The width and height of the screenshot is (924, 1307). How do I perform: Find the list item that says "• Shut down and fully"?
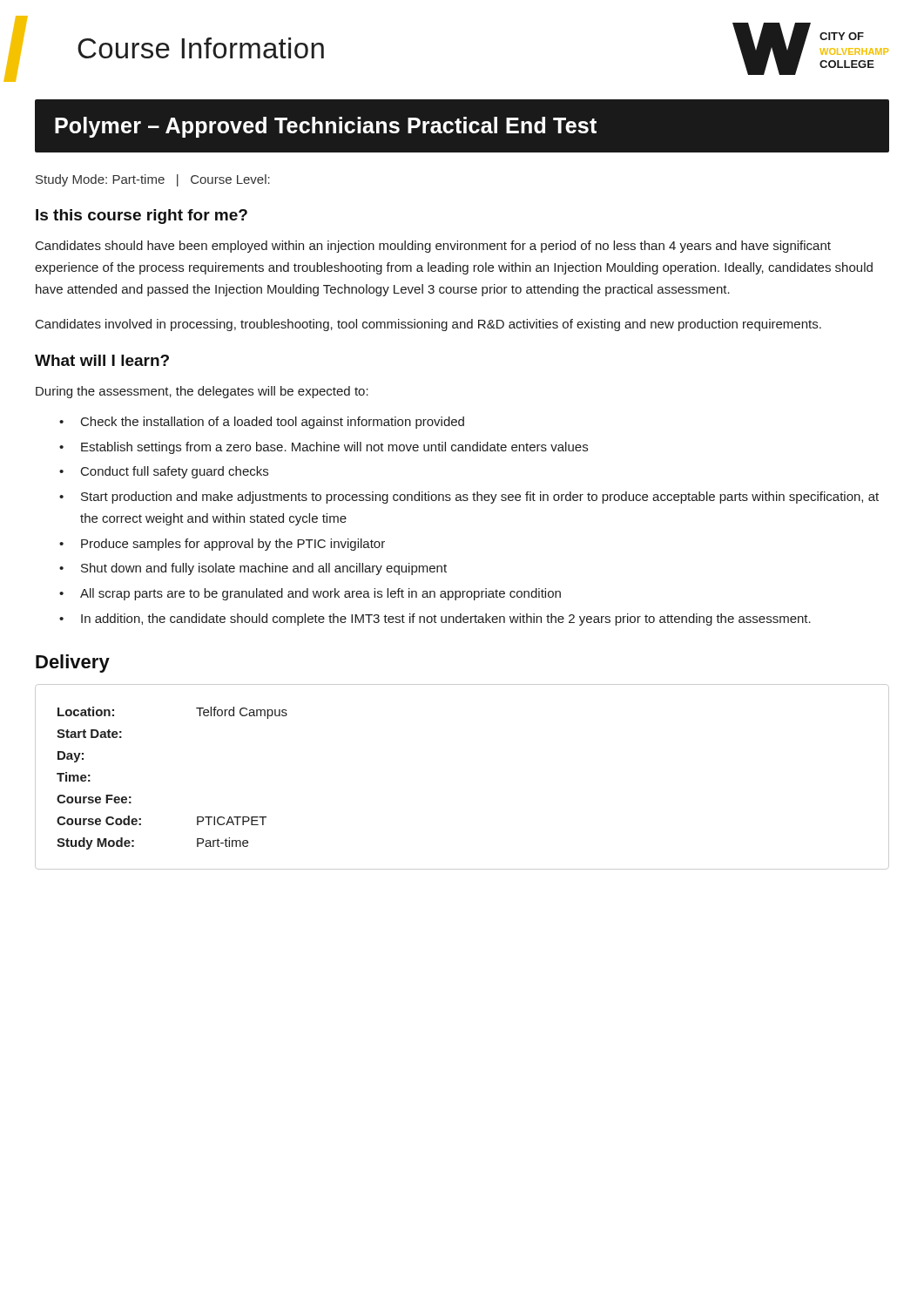click(253, 569)
